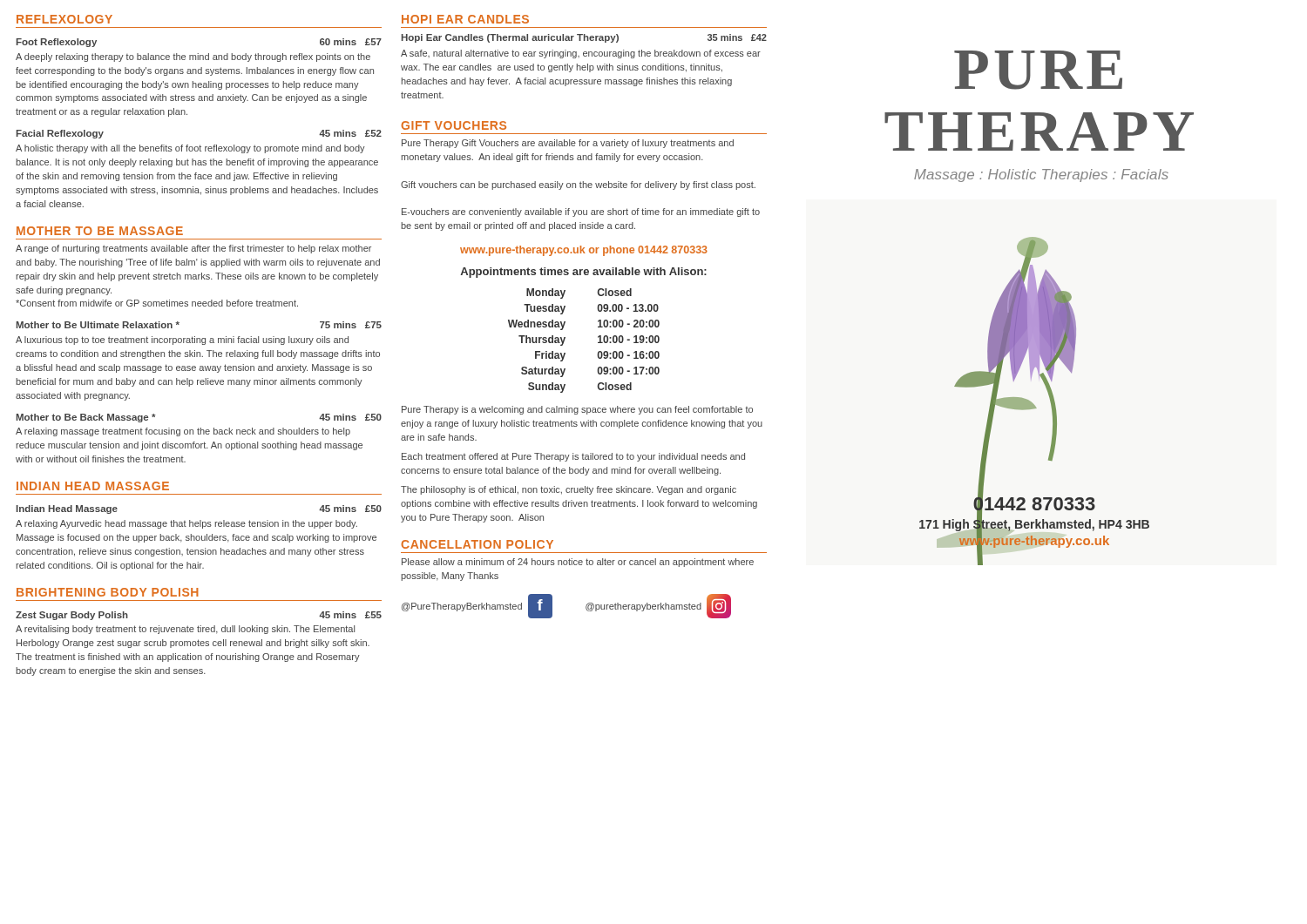
Task: Navigate to the passage starting "BRIGHTENING BODY POLISH"
Action: 108,592
